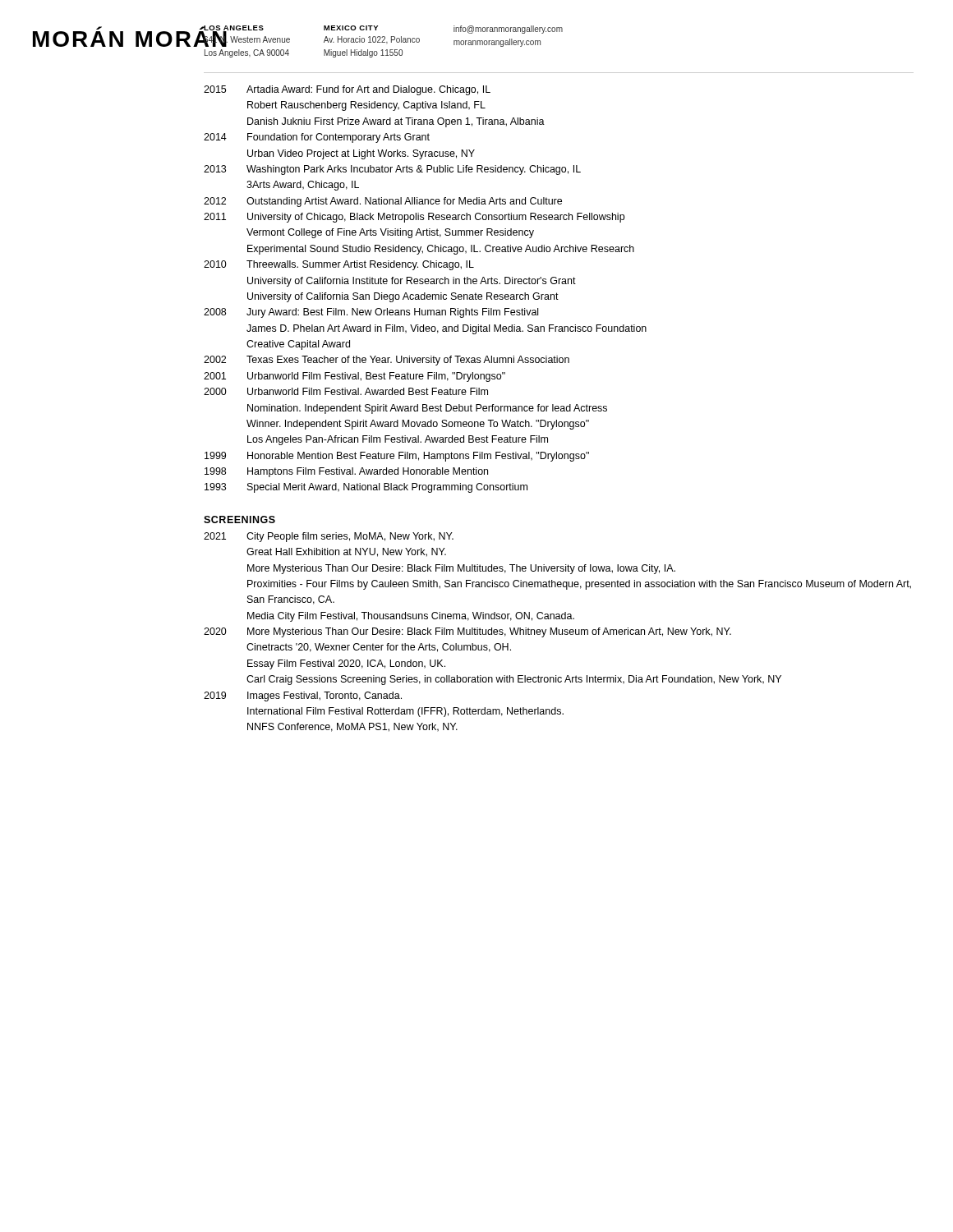Locate the block of text that opens with "2015 Artadia Award: Fund for Art and Dialogue."
Screen dimensions: 1232x953
[347, 90]
